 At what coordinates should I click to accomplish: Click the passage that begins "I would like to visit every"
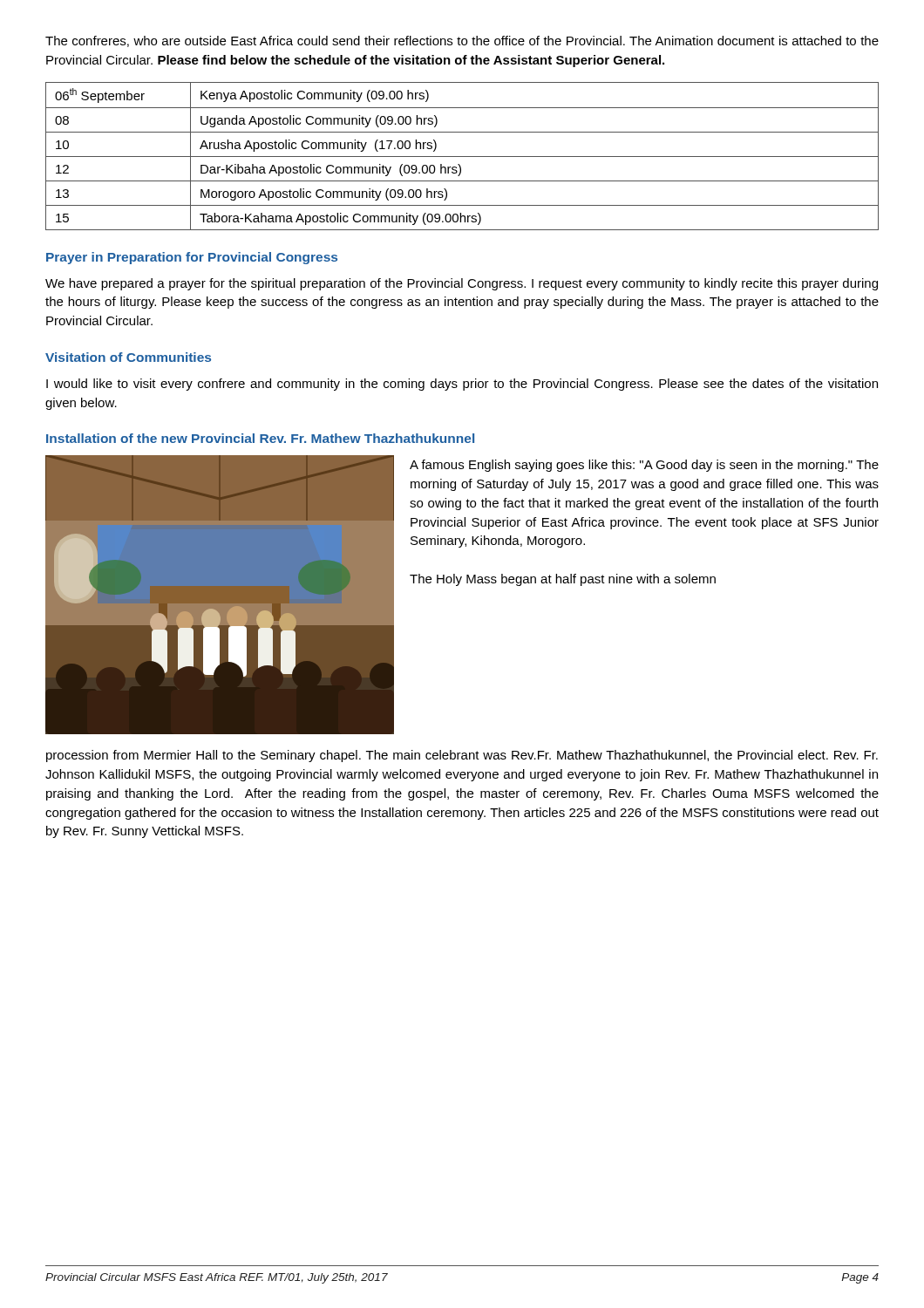pos(462,393)
